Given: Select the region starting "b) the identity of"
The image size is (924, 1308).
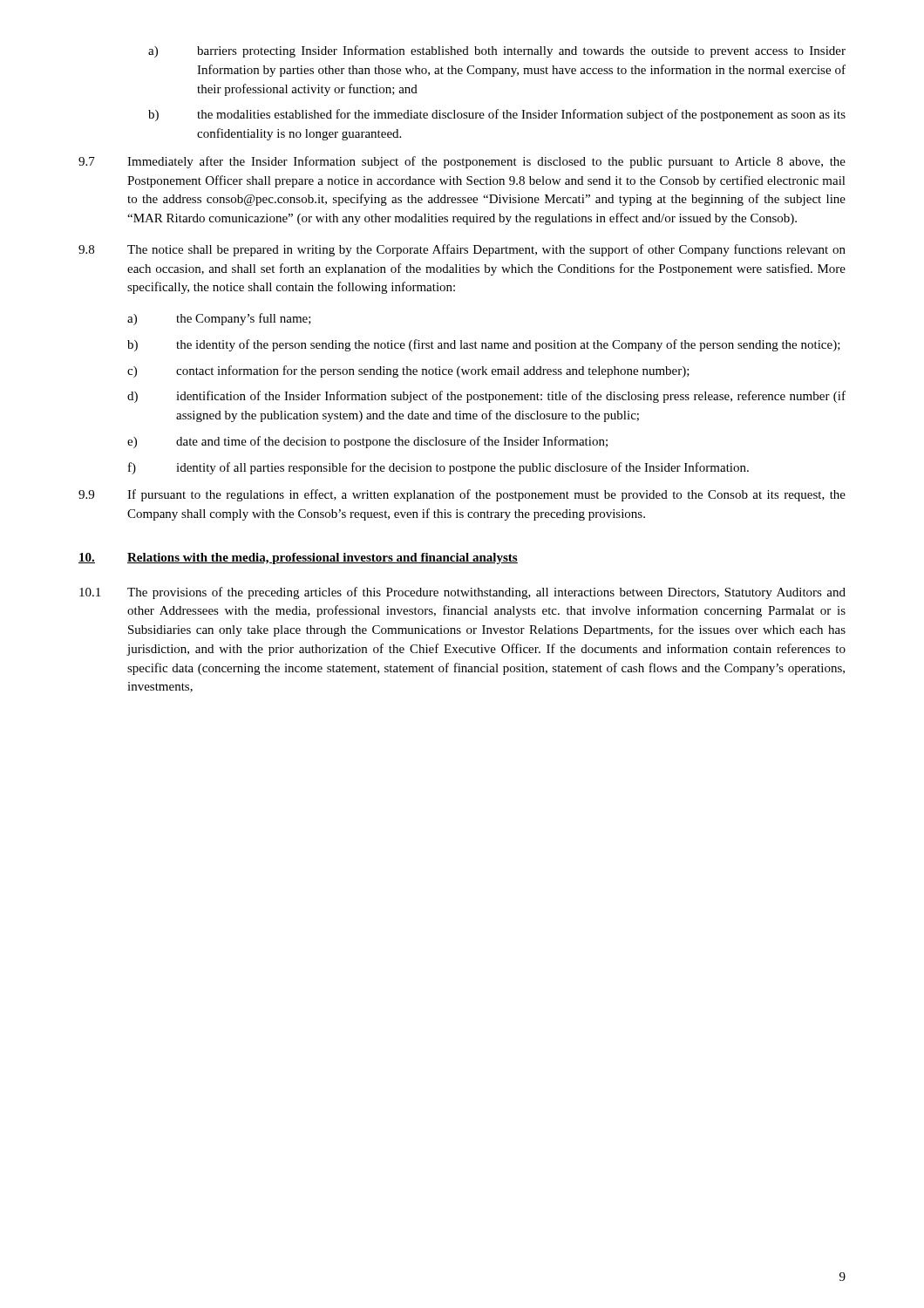Looking at the screenshot, I should pos(486,345).
